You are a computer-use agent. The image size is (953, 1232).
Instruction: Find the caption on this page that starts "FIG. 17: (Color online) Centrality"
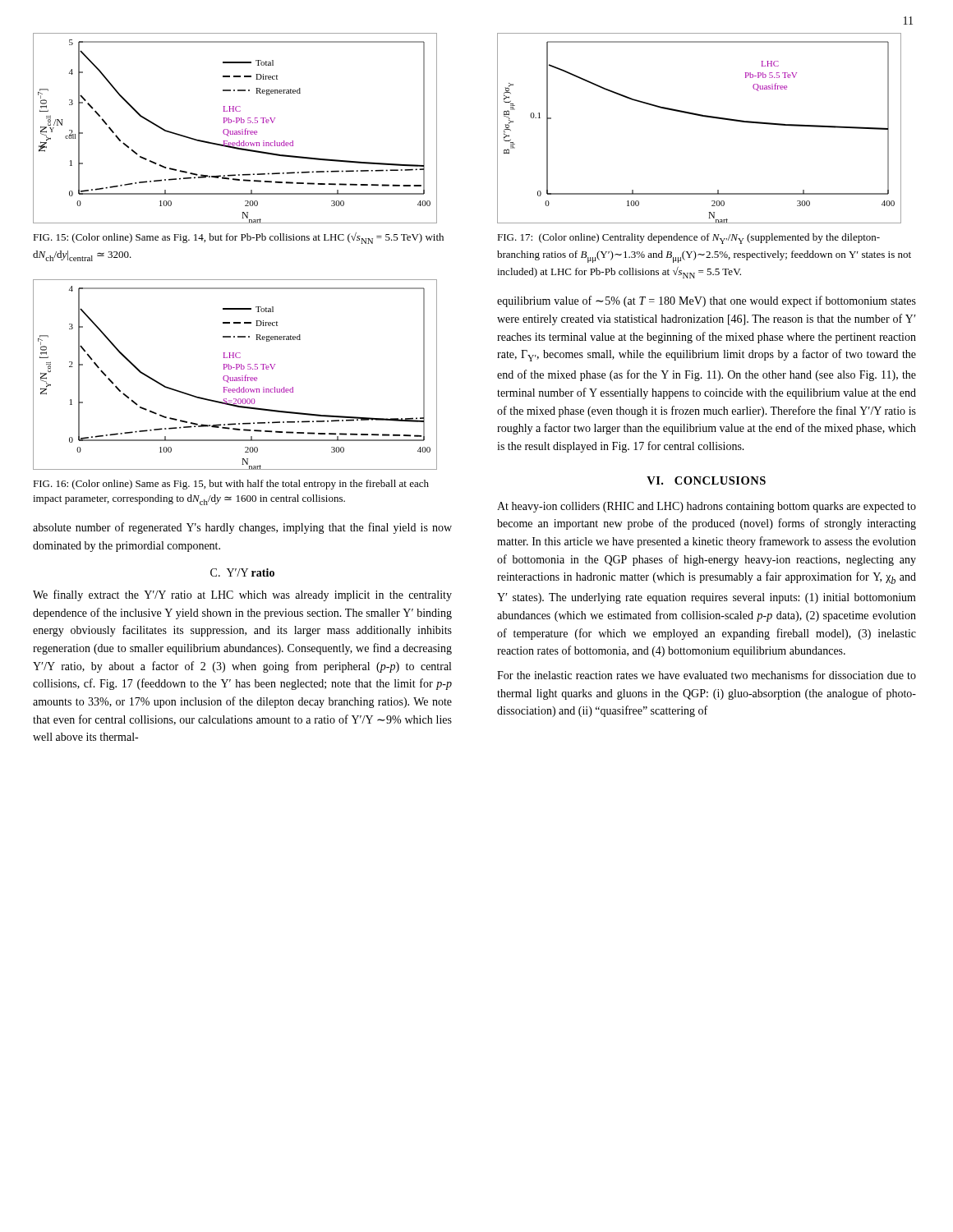704,255
